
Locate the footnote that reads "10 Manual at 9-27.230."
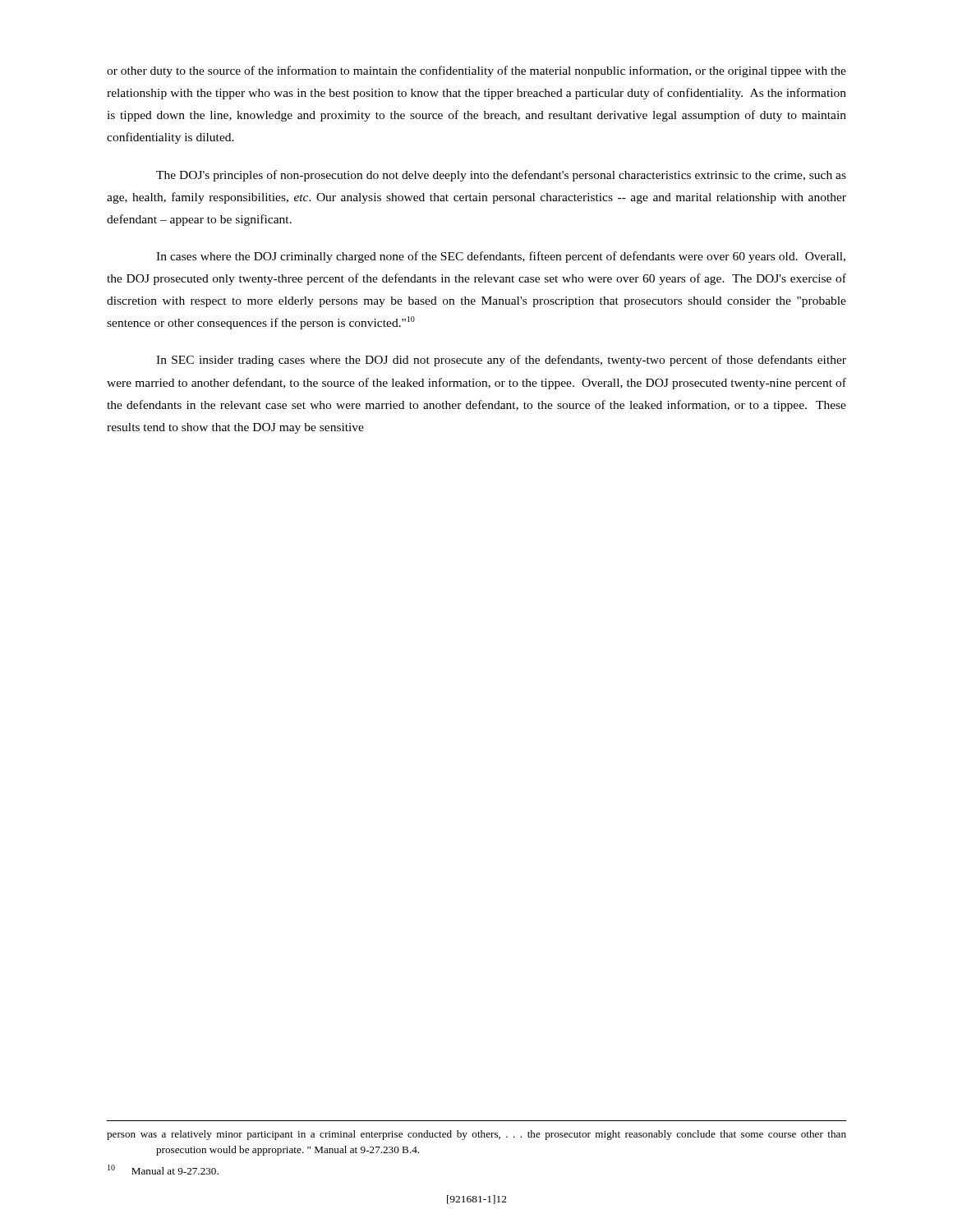(x=163, y=1170)
